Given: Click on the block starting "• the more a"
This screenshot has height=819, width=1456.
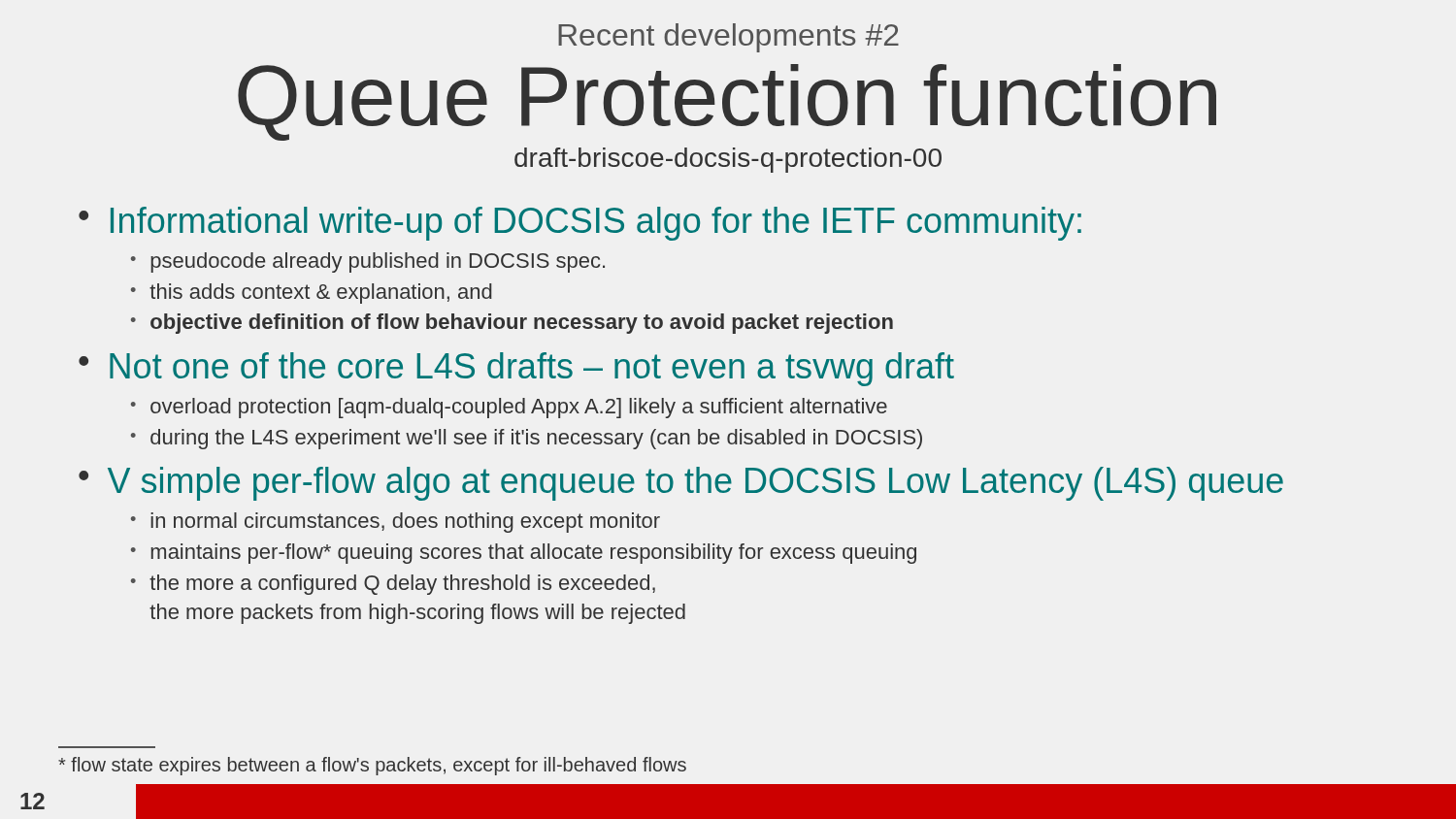Looking at the screenshot, I should pyautogui.click(x=408, y=597).
